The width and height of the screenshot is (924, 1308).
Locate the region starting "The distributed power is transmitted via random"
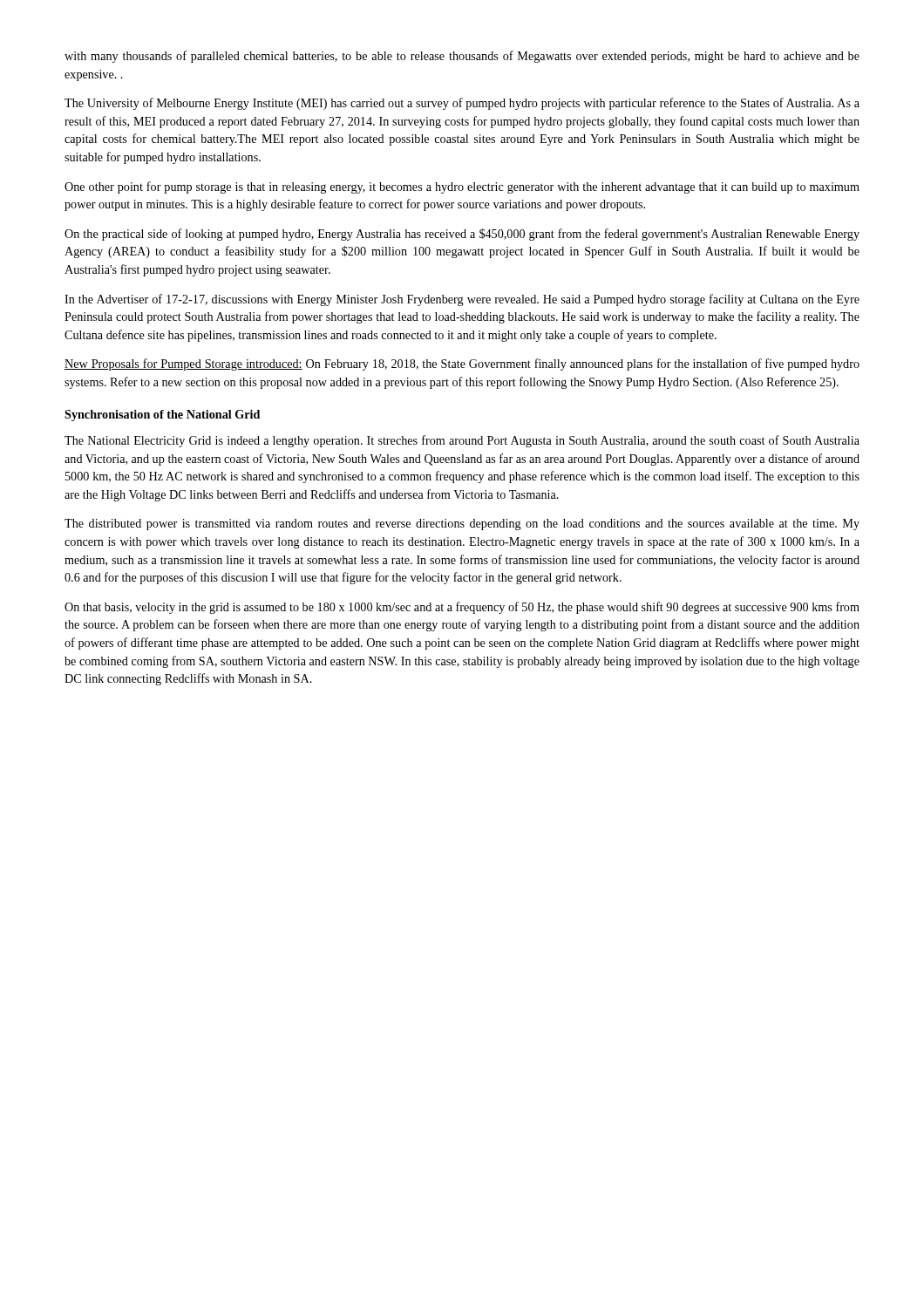(x=462, y=551)
